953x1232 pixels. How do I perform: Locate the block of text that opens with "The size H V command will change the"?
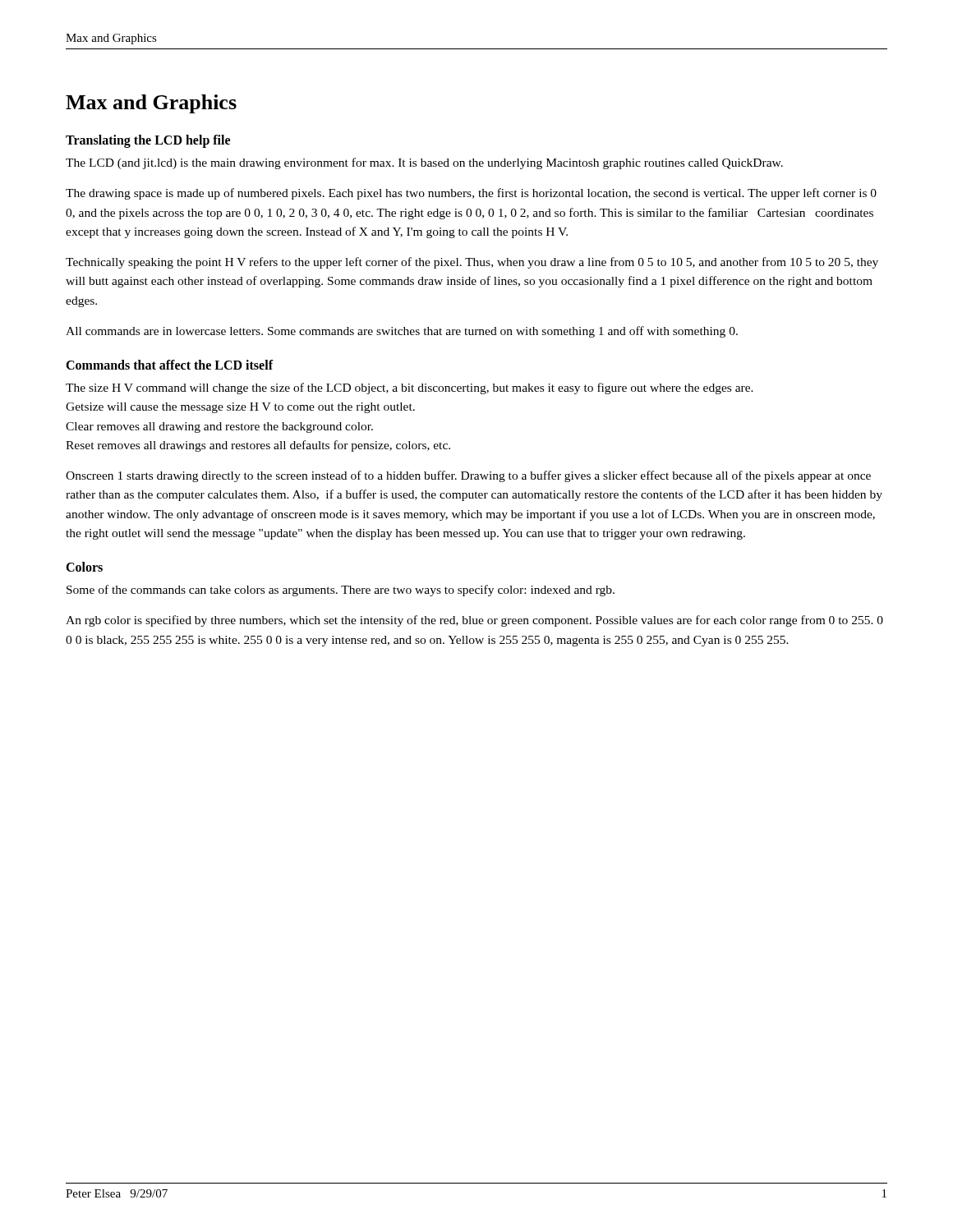[410, 416]
